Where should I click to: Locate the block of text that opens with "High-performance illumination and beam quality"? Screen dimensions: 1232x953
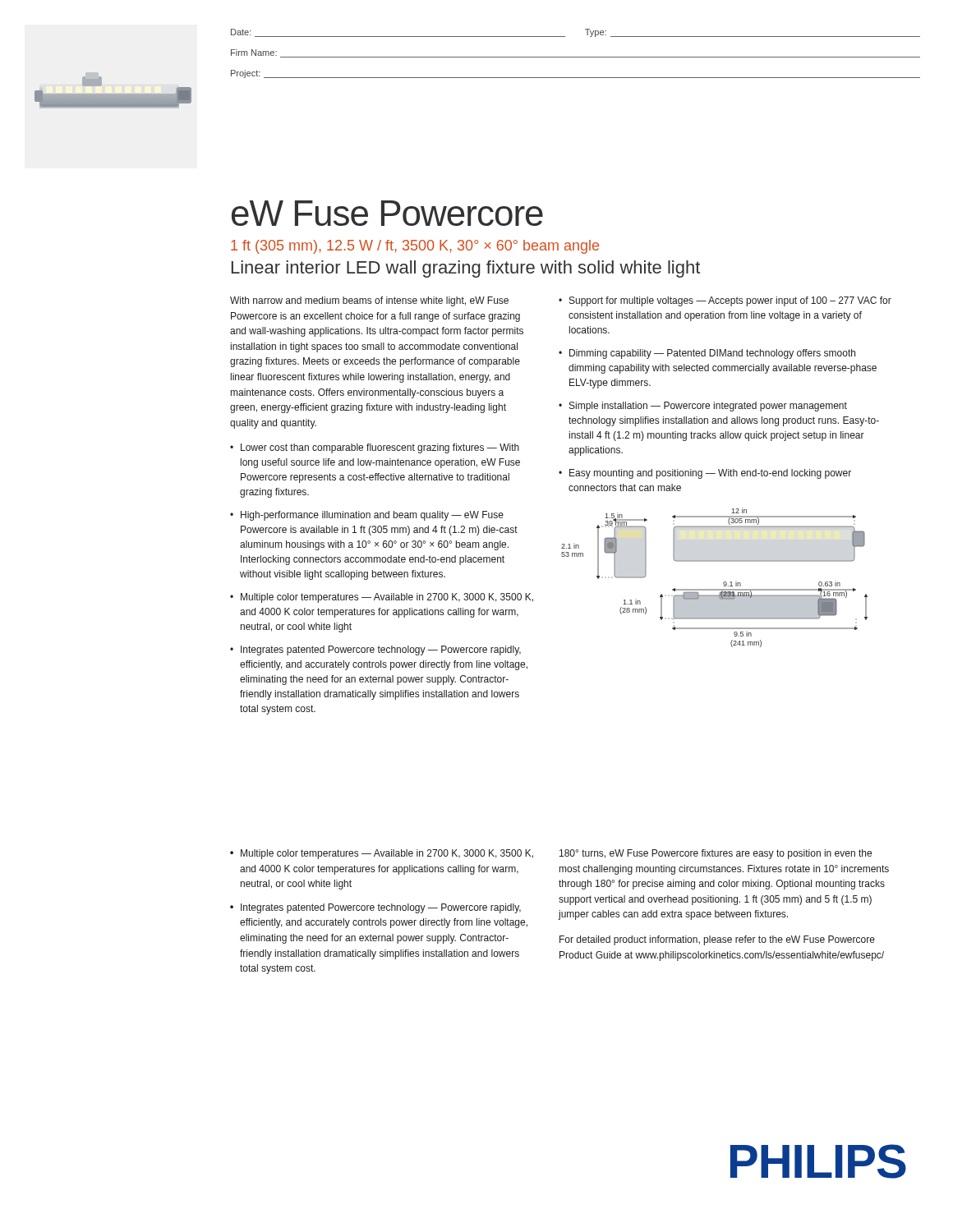pyautogui.click(x=379, y=545)
